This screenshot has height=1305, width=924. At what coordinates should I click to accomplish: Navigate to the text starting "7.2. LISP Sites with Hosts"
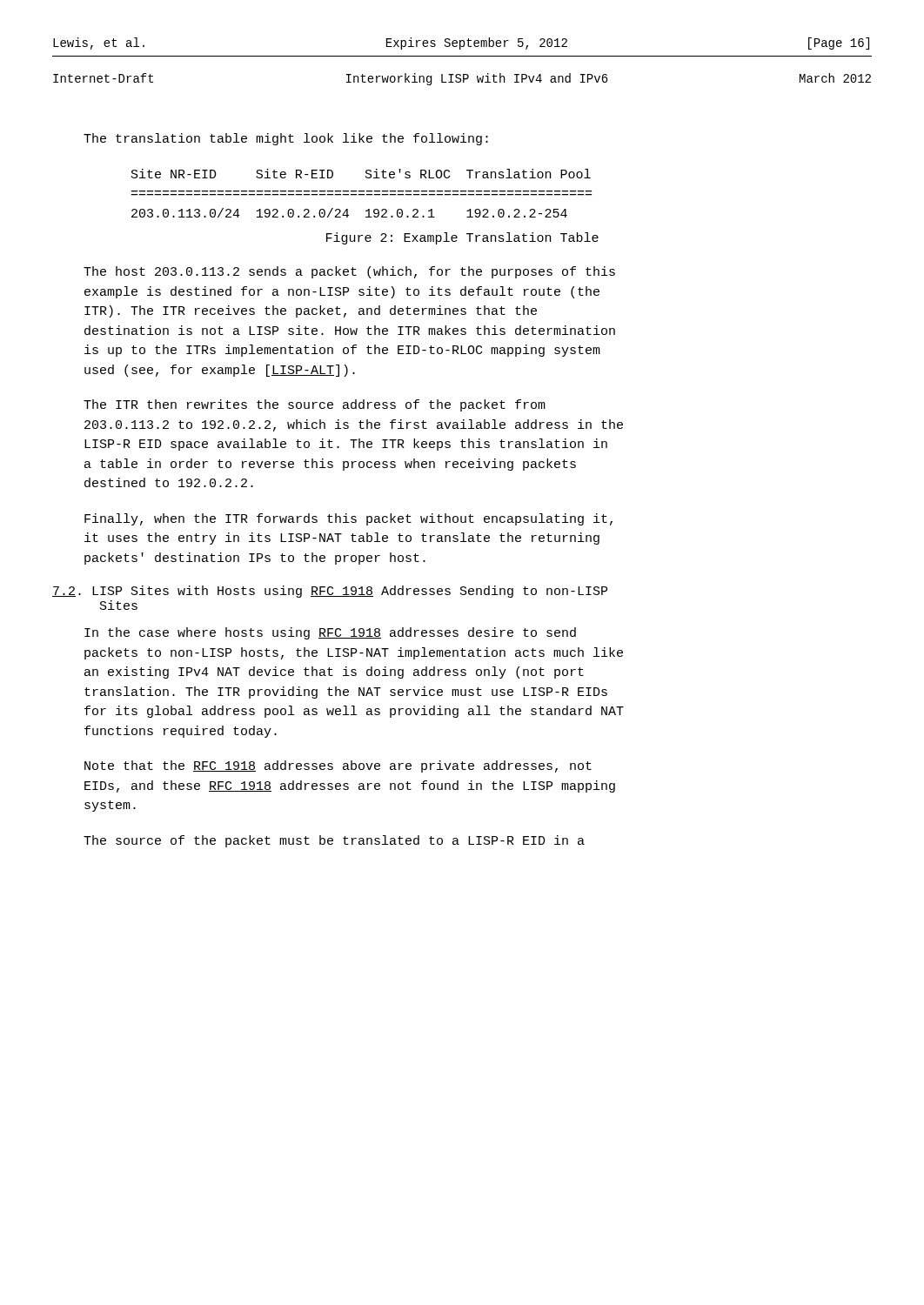point(330,599)
